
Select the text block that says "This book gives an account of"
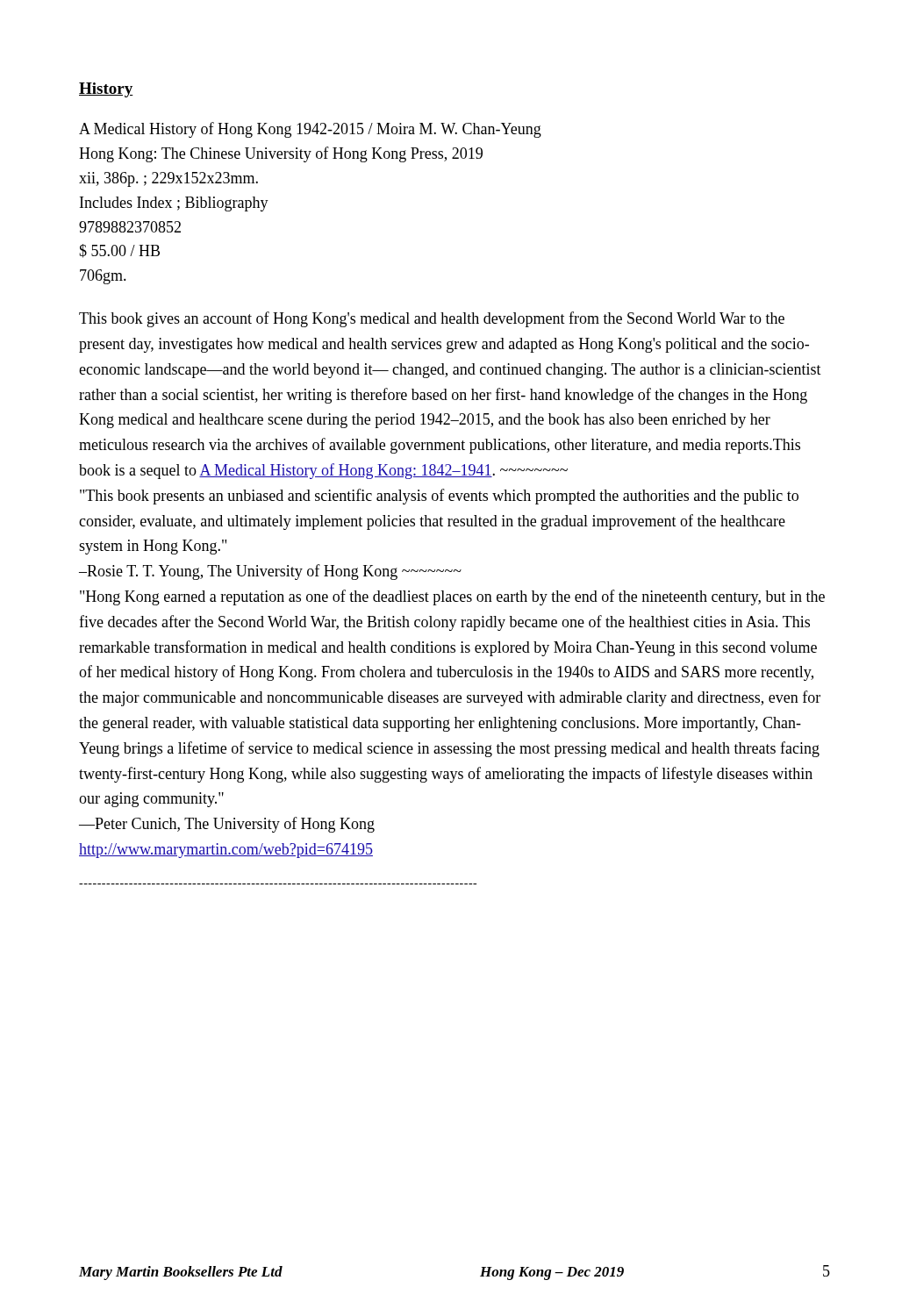click(x=452, y=584)
